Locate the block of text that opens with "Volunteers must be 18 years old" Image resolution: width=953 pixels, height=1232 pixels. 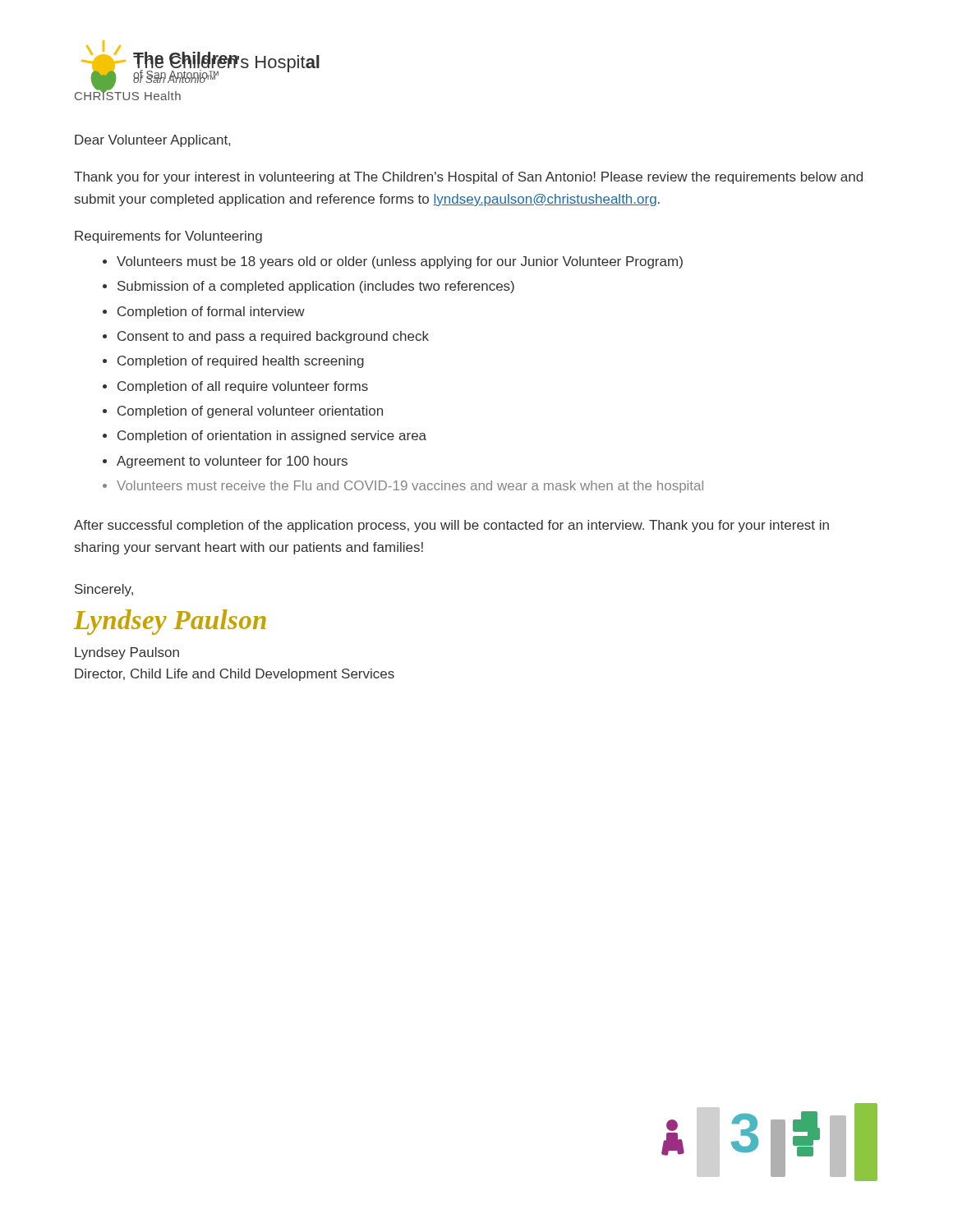coord(400,262)
